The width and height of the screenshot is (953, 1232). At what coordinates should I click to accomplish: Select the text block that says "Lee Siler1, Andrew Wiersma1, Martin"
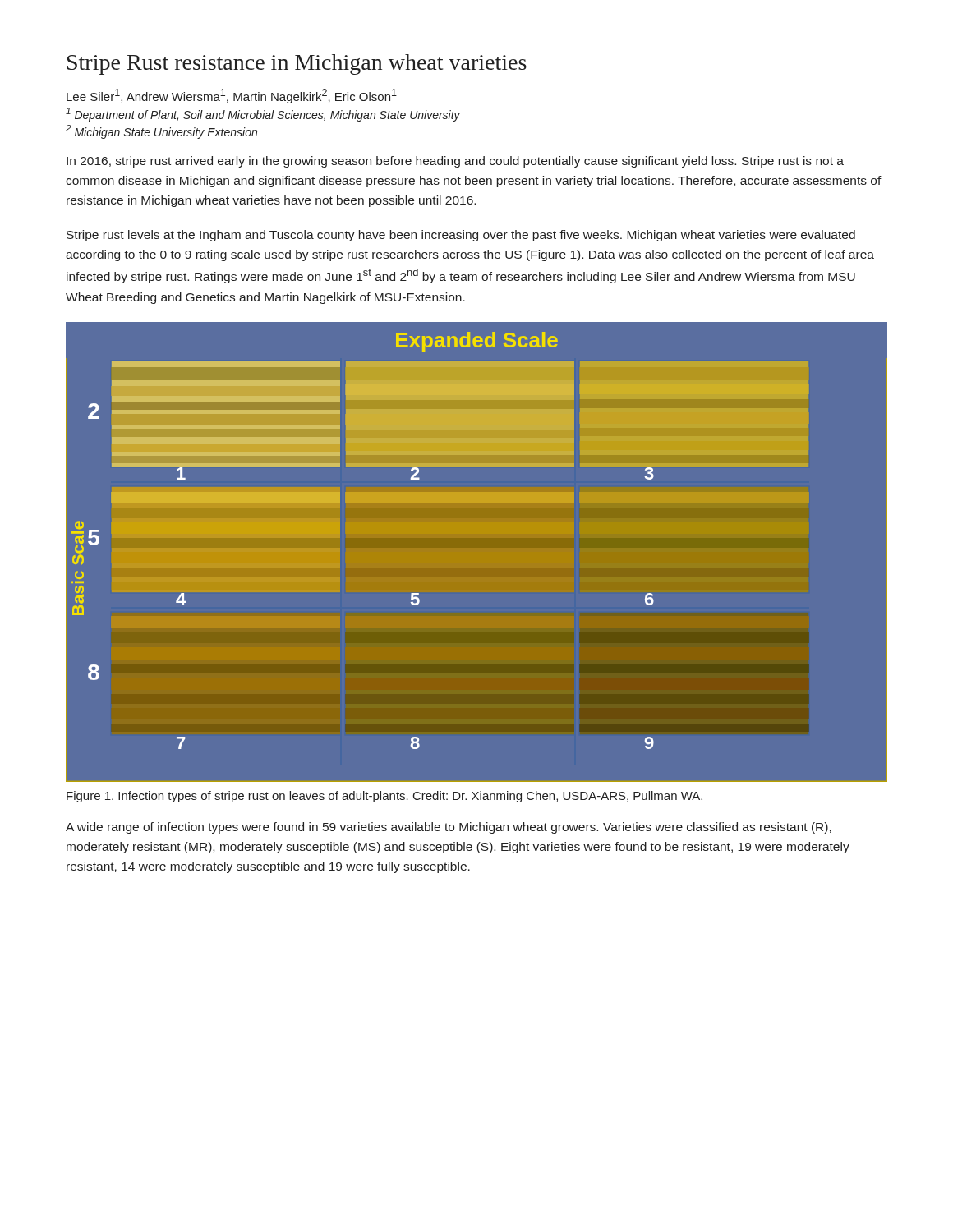pyautogui.click(x=232, y=96)
